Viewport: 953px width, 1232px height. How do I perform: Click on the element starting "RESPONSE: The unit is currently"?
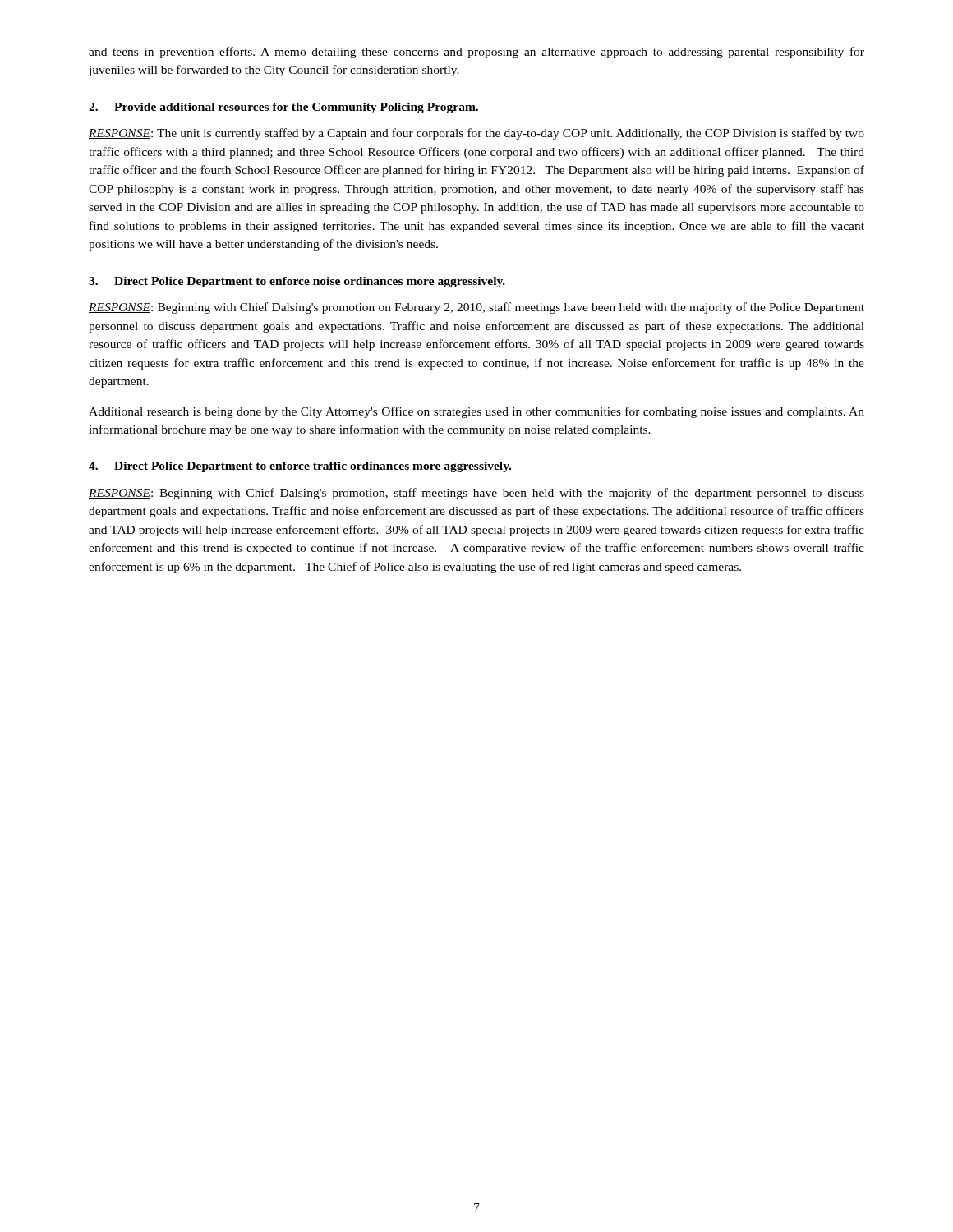(476, 188)
